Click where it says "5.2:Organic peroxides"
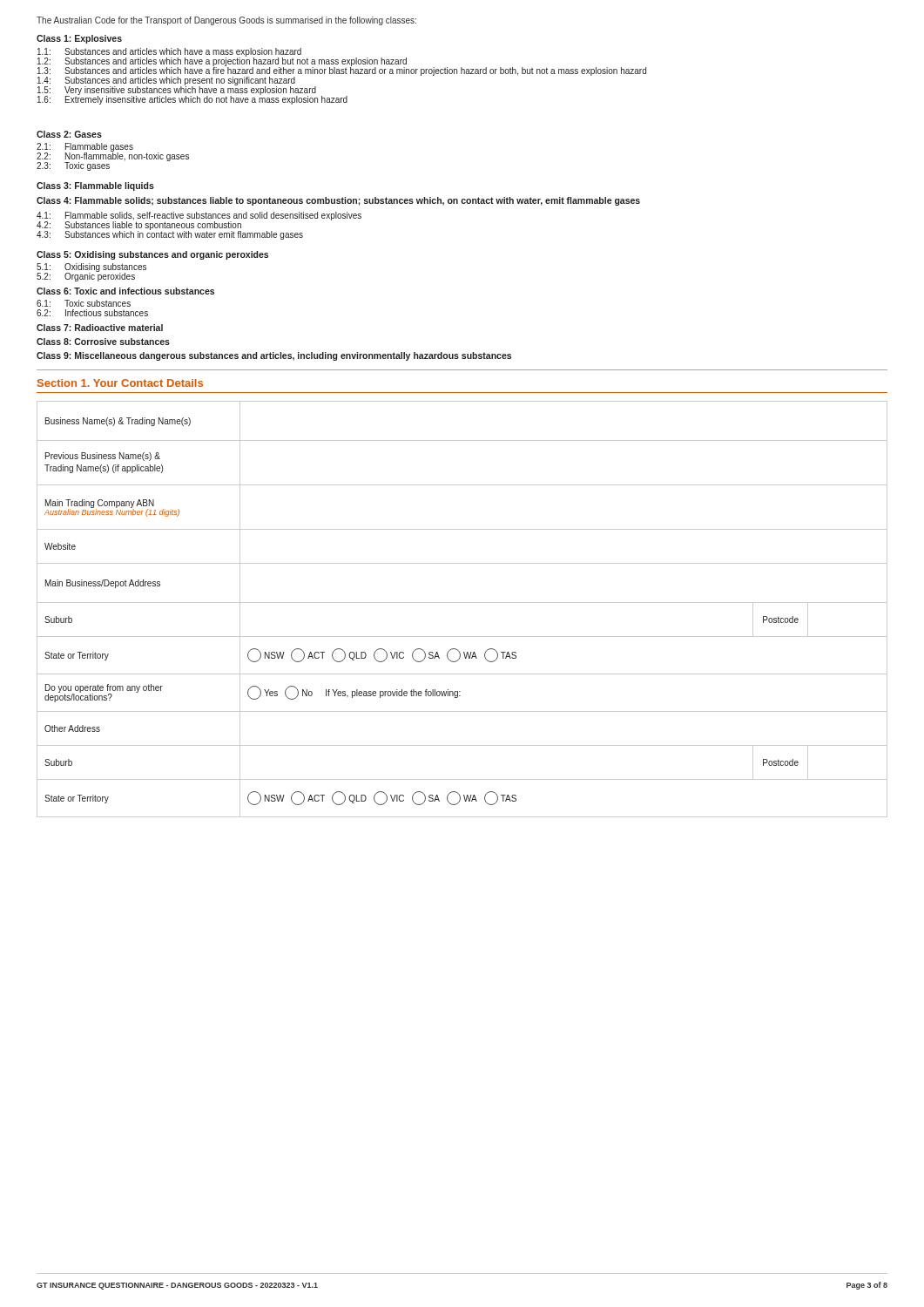This screenshot has height=1307, width=924. (86, 277)
